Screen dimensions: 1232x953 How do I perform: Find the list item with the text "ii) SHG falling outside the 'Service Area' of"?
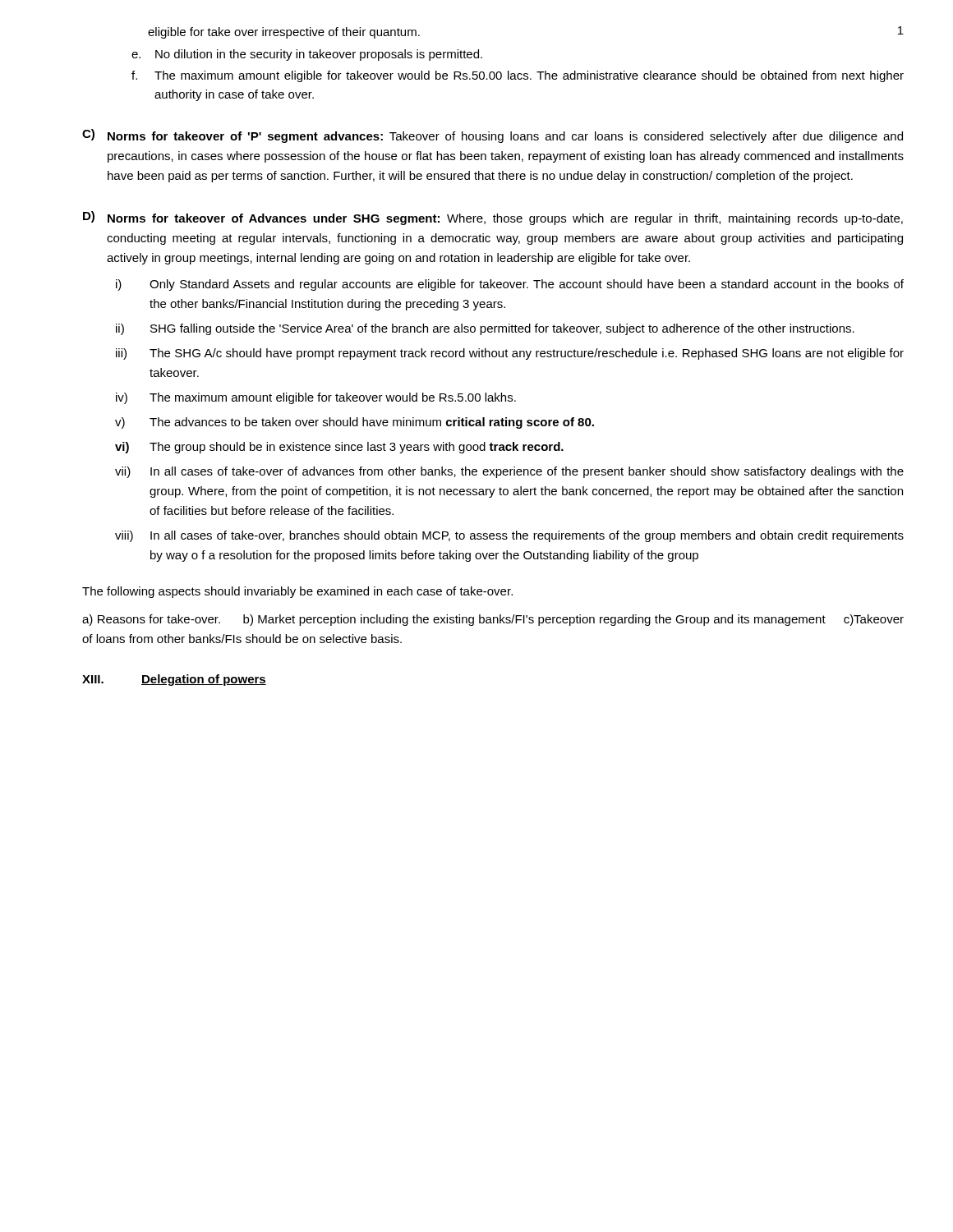click(x=509, y=329)
